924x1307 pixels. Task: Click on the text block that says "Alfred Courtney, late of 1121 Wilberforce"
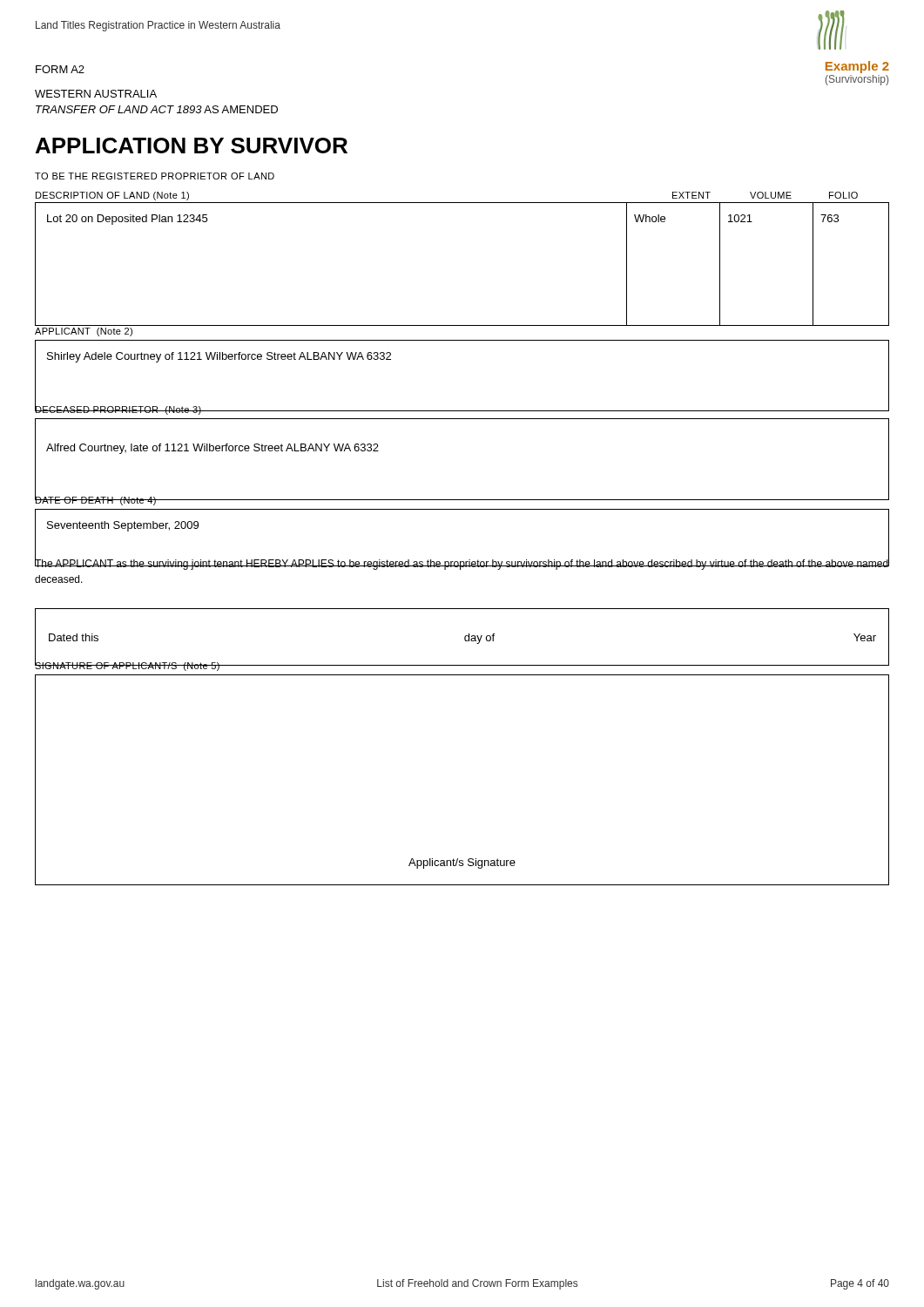tap(213, 447)
